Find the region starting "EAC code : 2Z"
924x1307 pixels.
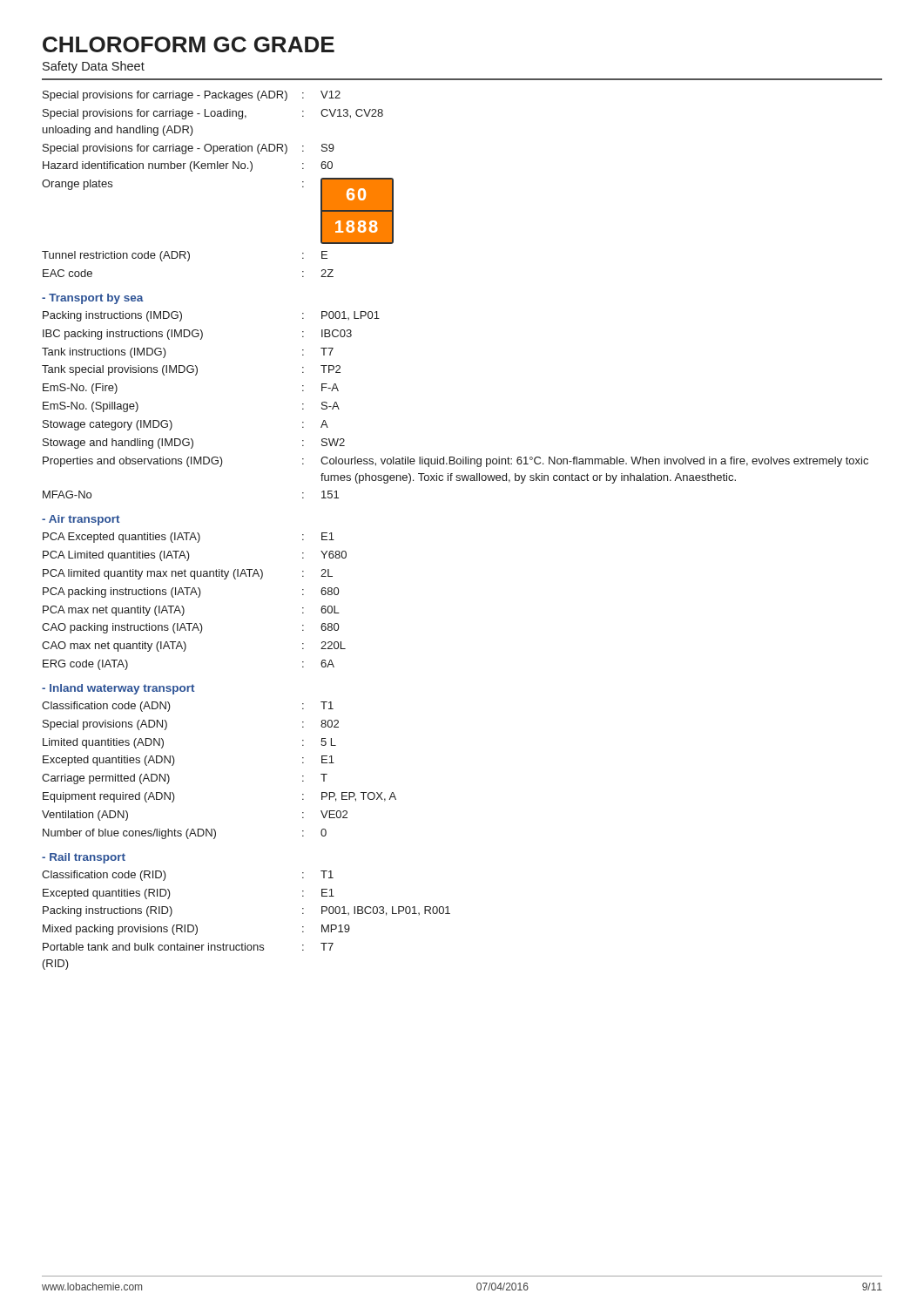pos(70,272)
